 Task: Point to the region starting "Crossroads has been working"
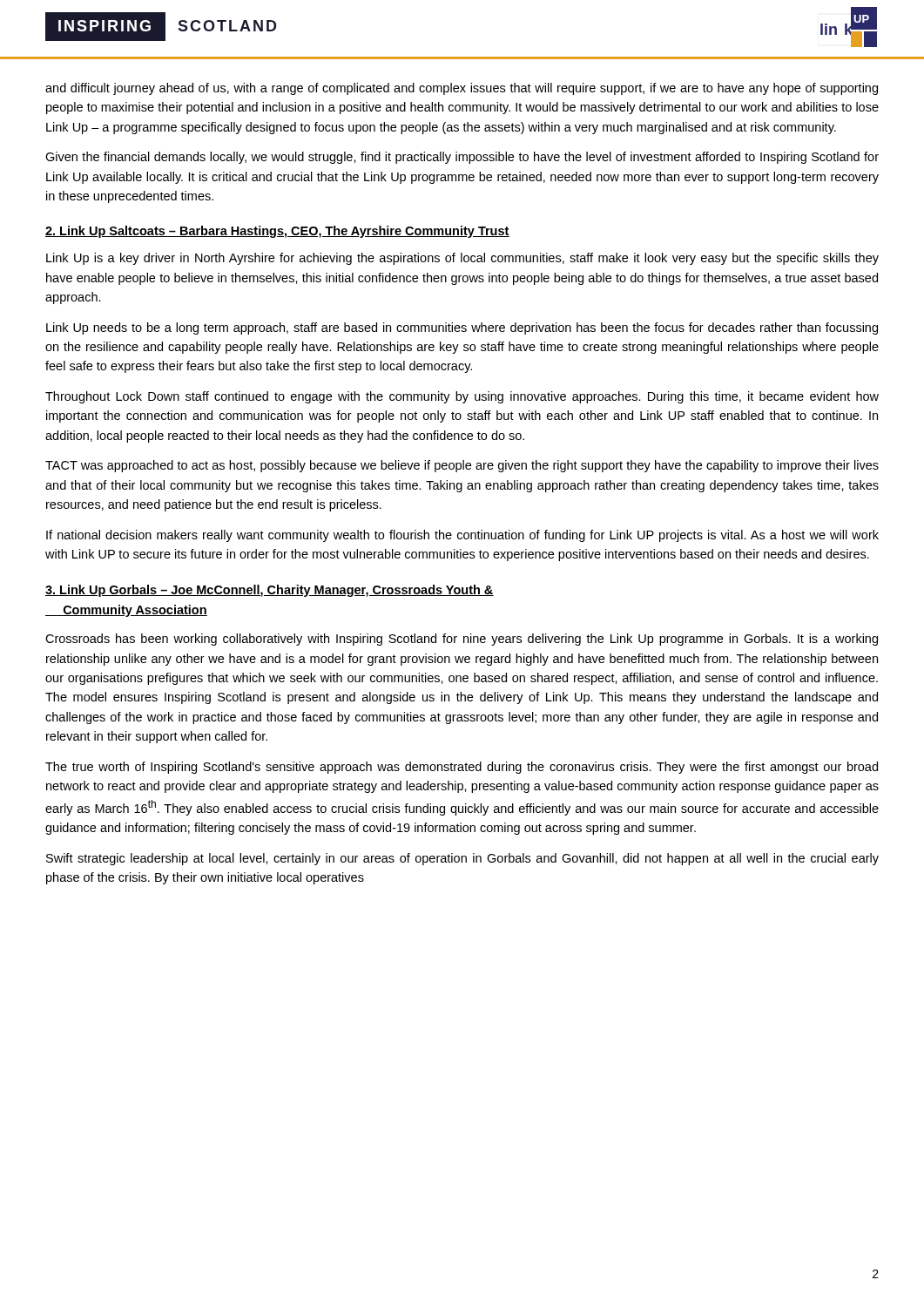[x=462, y=688]
